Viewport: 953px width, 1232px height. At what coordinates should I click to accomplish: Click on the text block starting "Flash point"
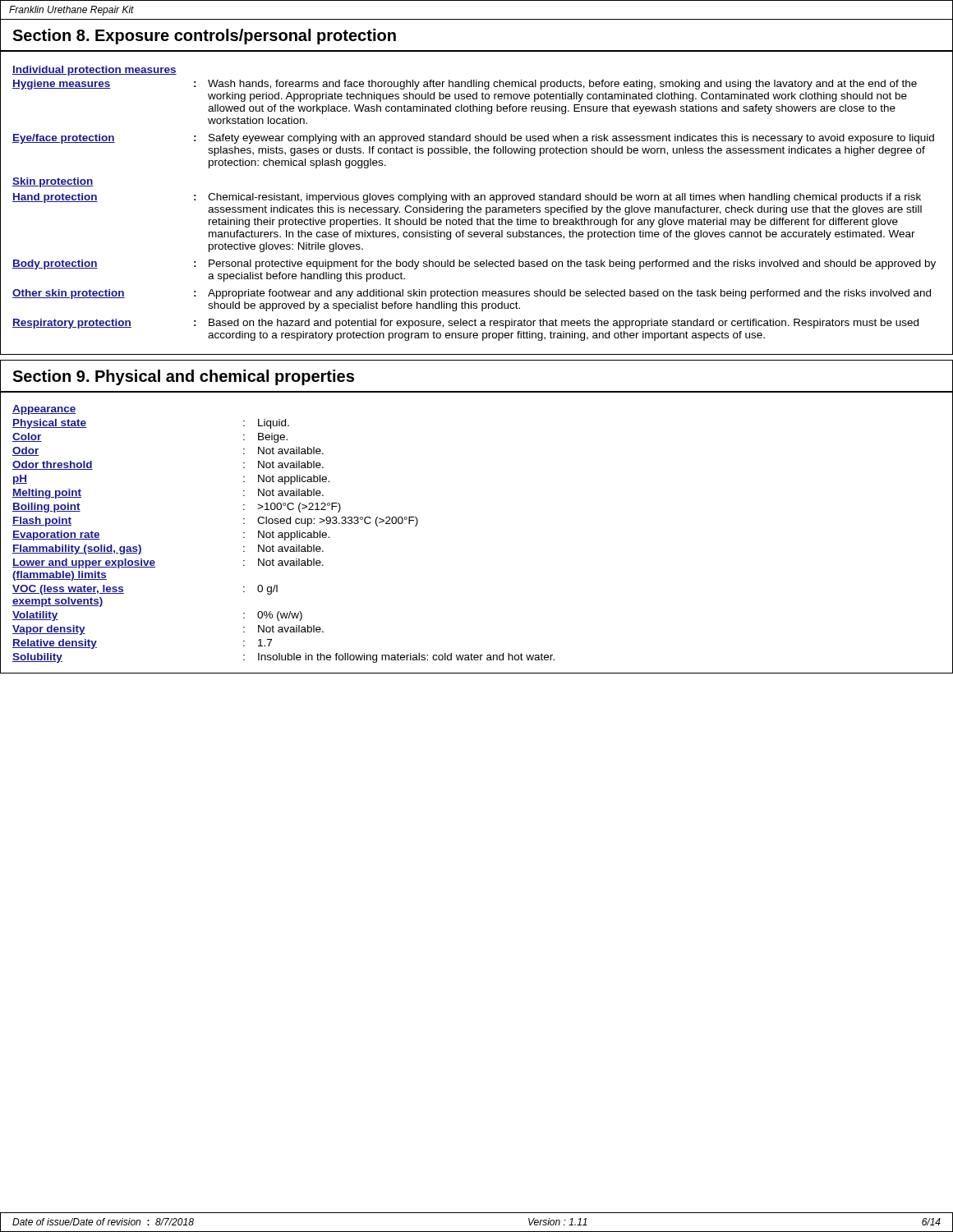click(42, 520)
